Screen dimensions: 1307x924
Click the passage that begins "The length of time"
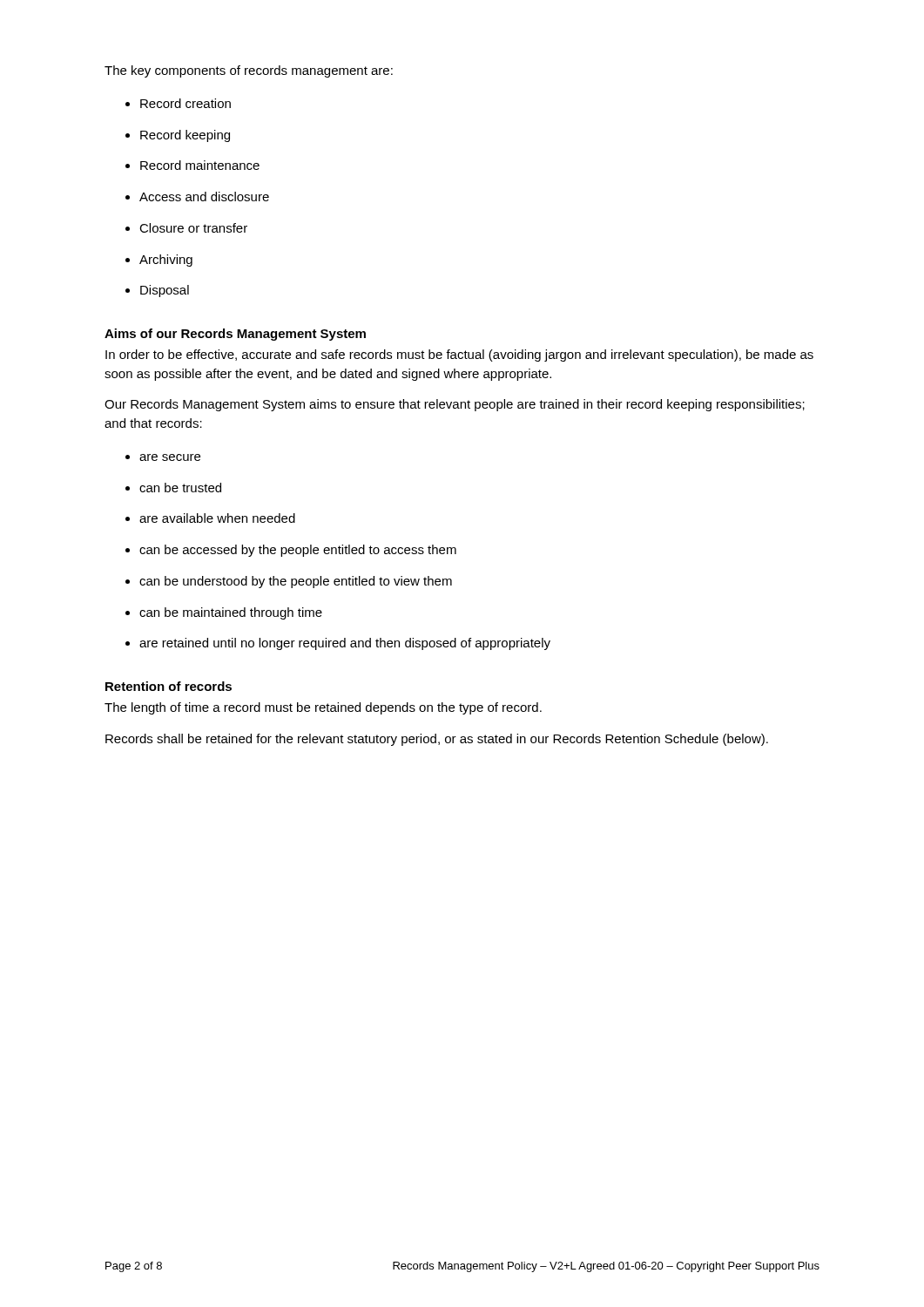[462, 707]
